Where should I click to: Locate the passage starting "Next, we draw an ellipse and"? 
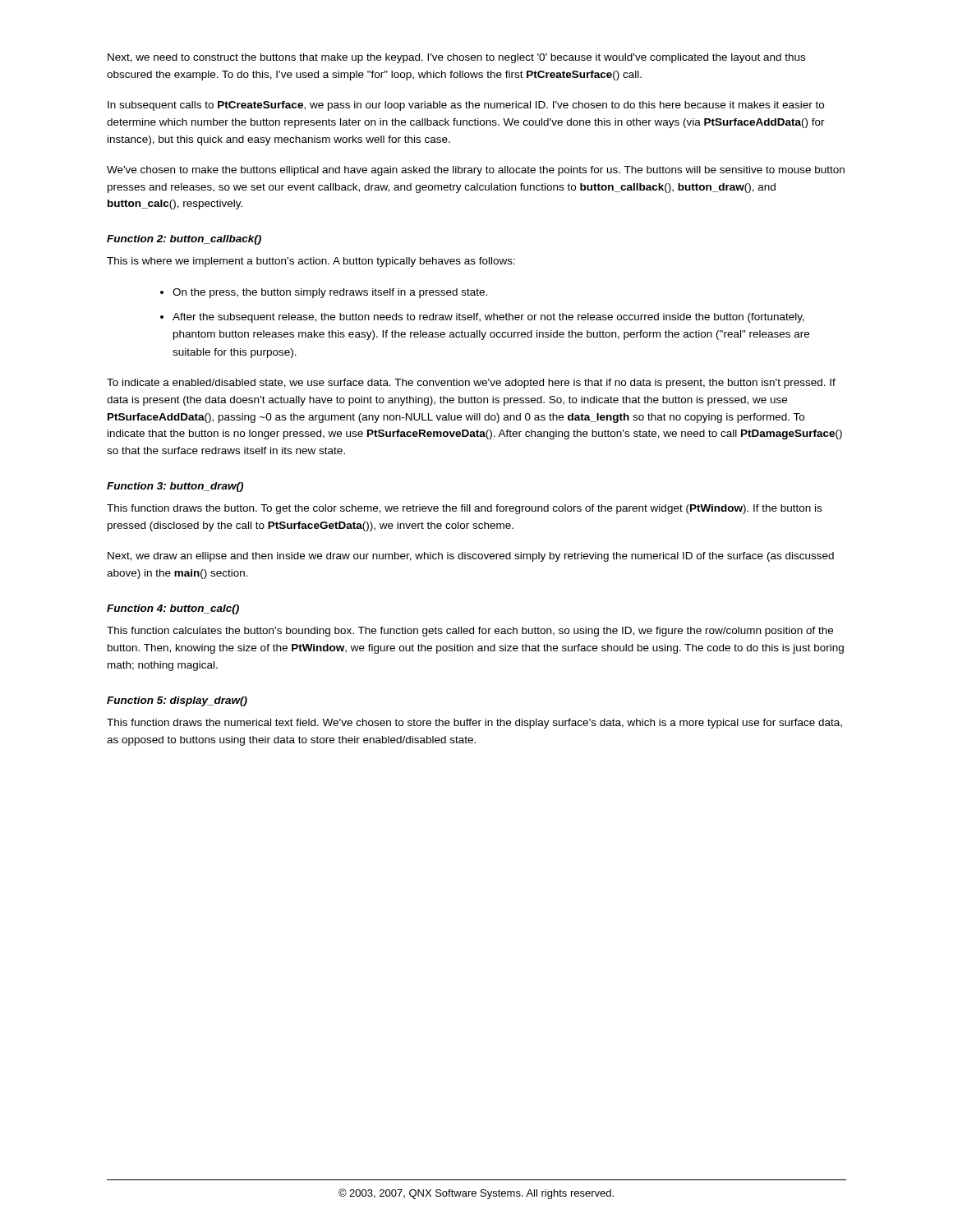coord(471,564)
